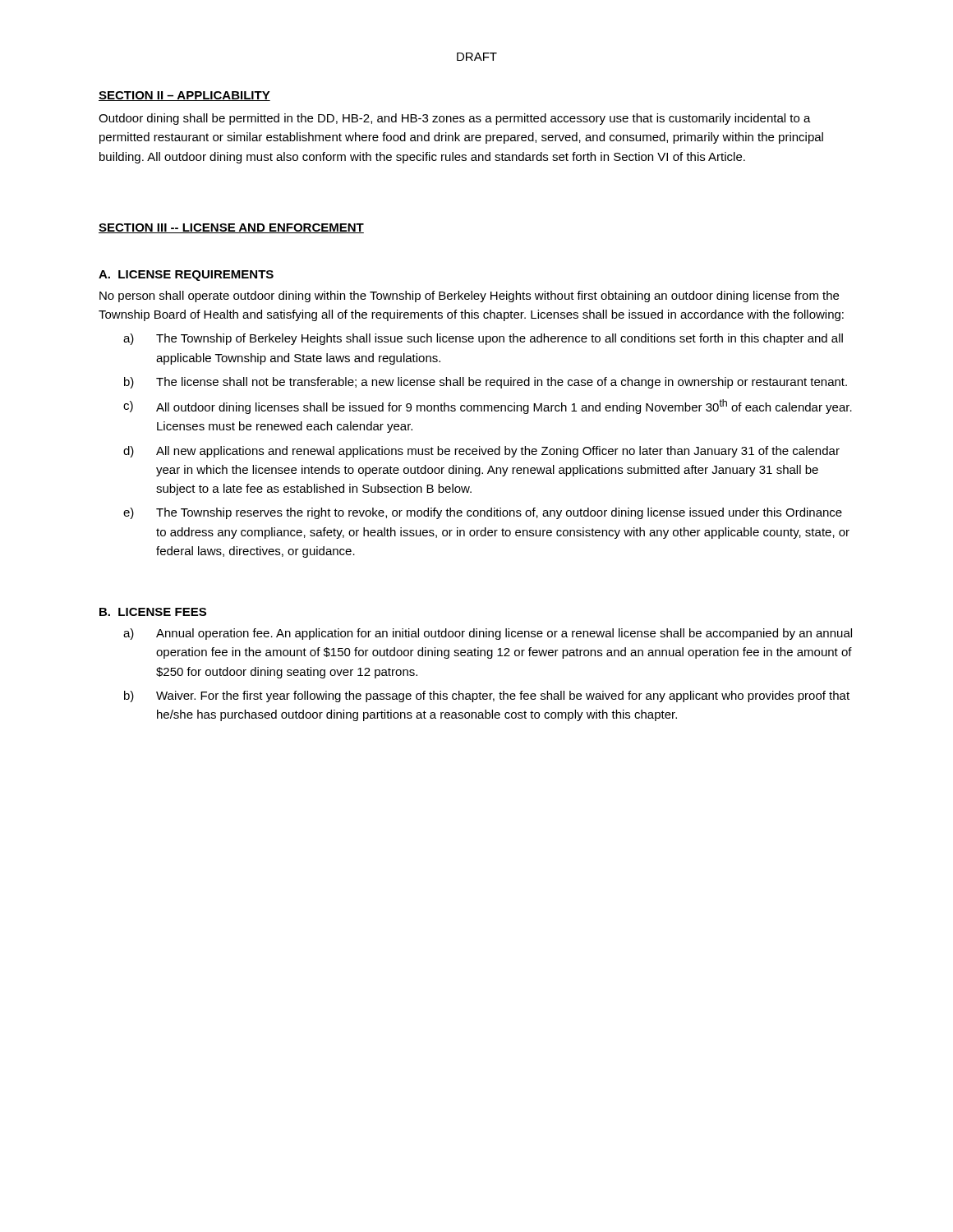Find the block on this page that starts "d) All new applications and renewal applications"
The height and width of the screenshot is (1232, 953).
(x=476, y=469)
